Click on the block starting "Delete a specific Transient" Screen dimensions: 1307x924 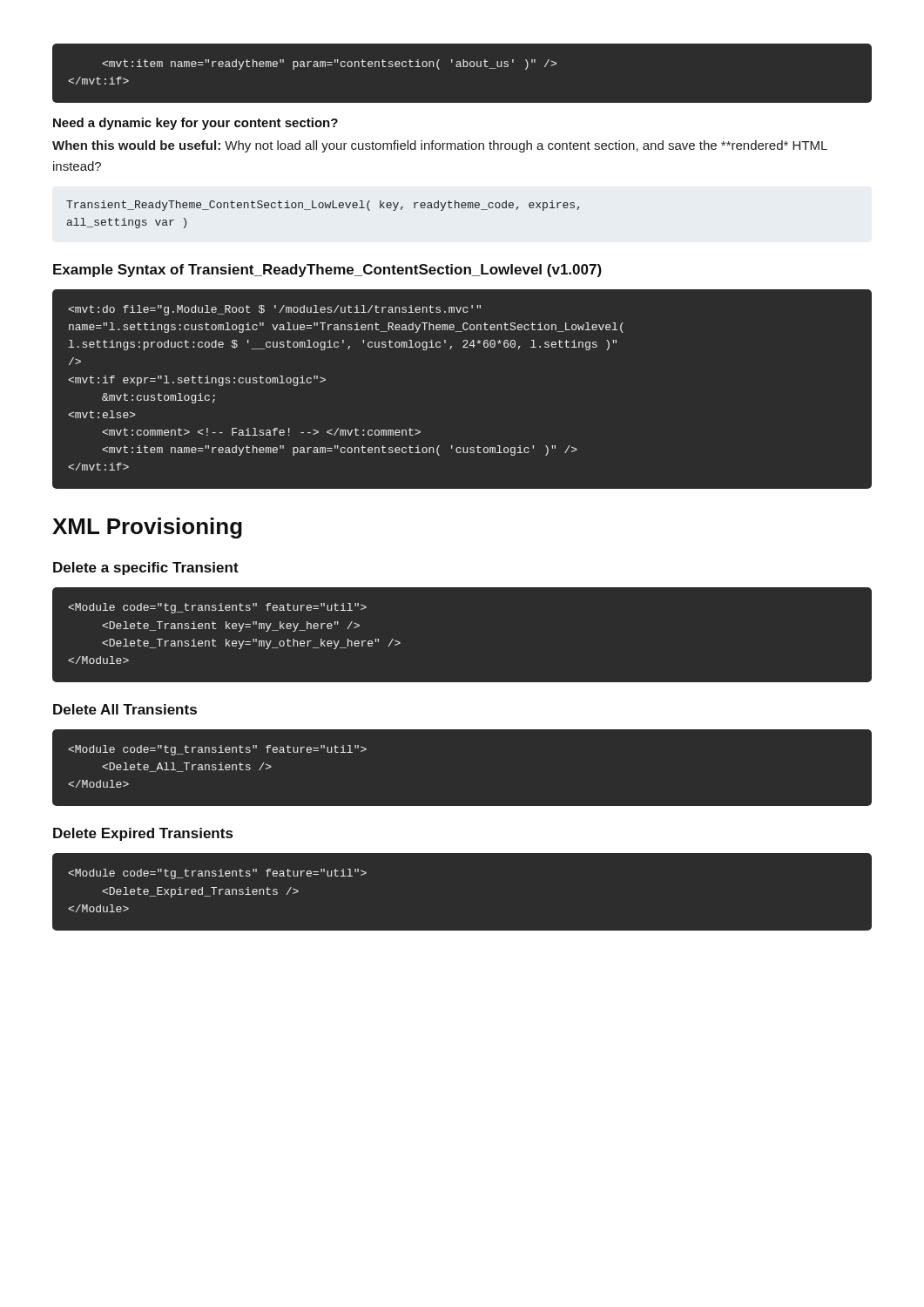(x=146, y=569)
